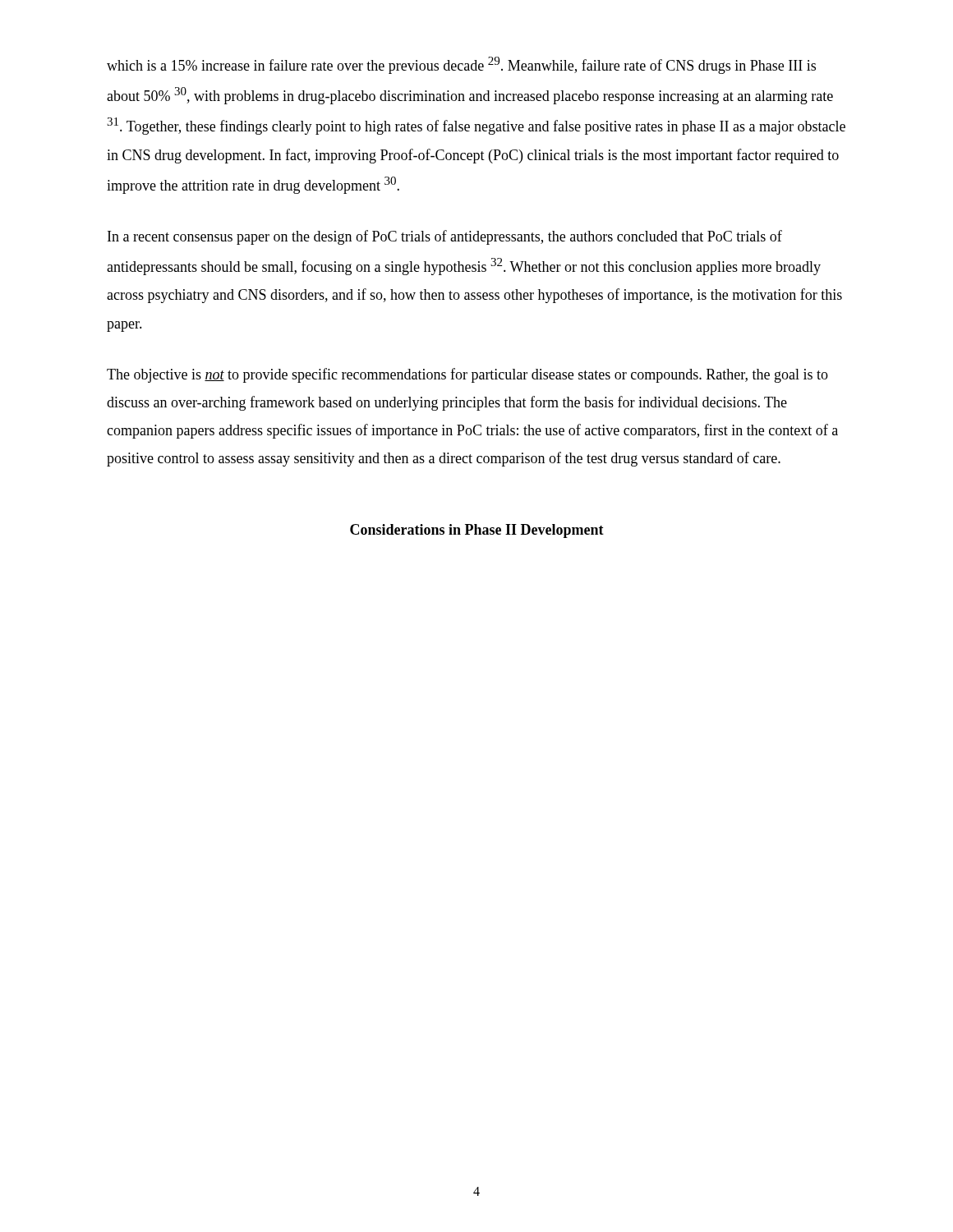Find the text starting "The objective is"
Screen dimensions: 1232x953
[472, 416]
